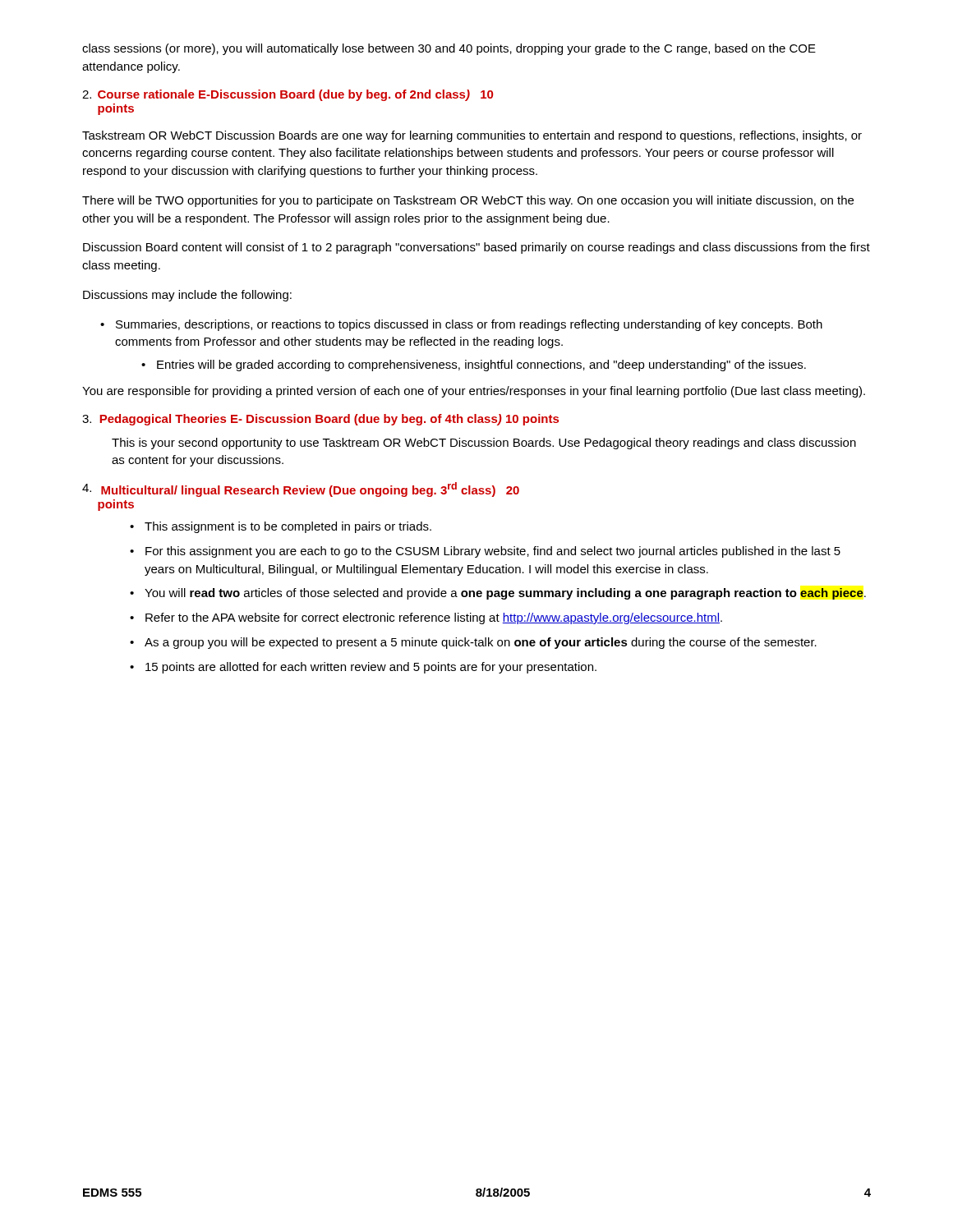The image size is (953, 1232).
Task: Find the text starting "class sessions (or more), you"
Action: [x=476, y=57]
